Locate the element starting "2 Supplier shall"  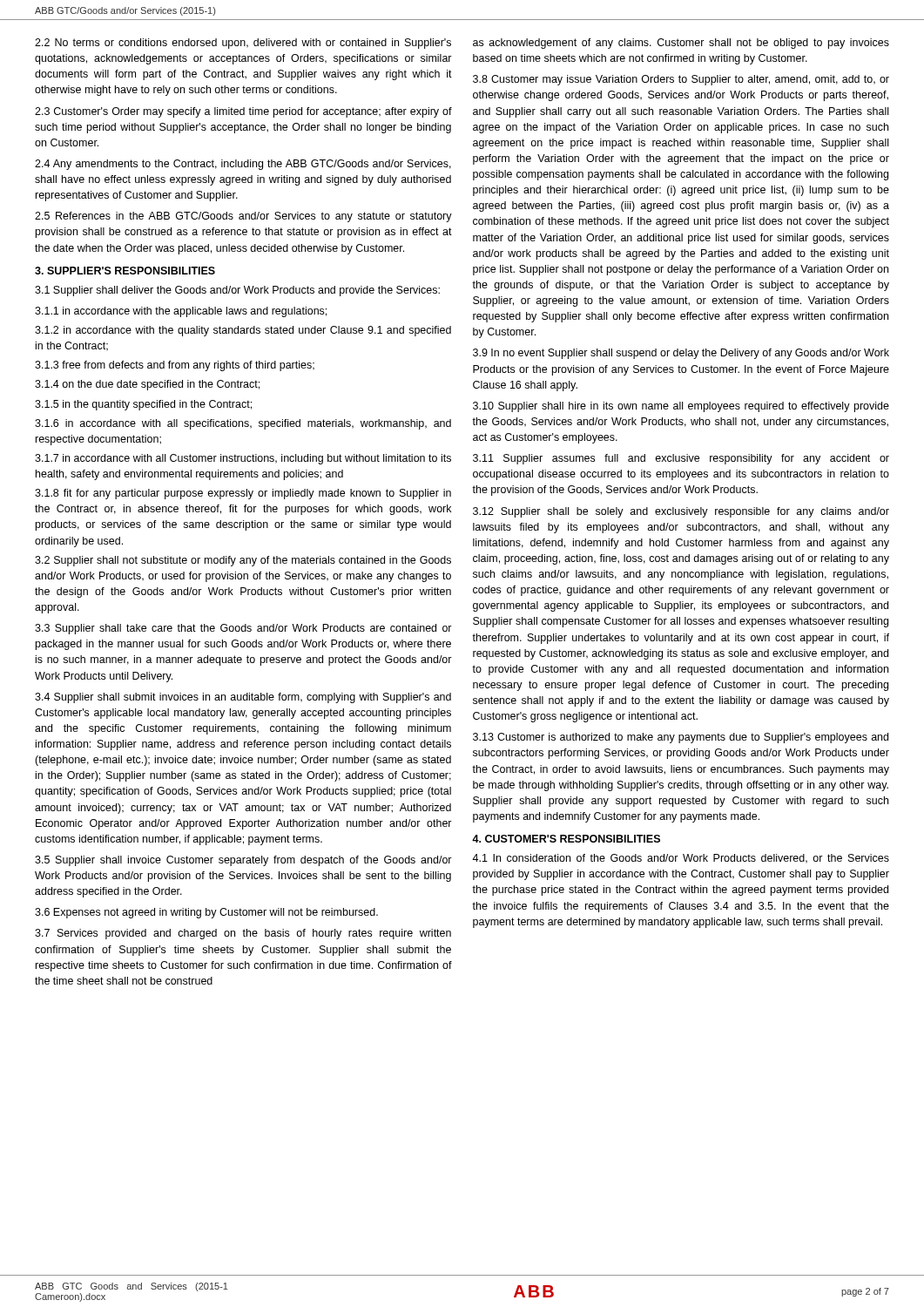[x=243, y=584]
